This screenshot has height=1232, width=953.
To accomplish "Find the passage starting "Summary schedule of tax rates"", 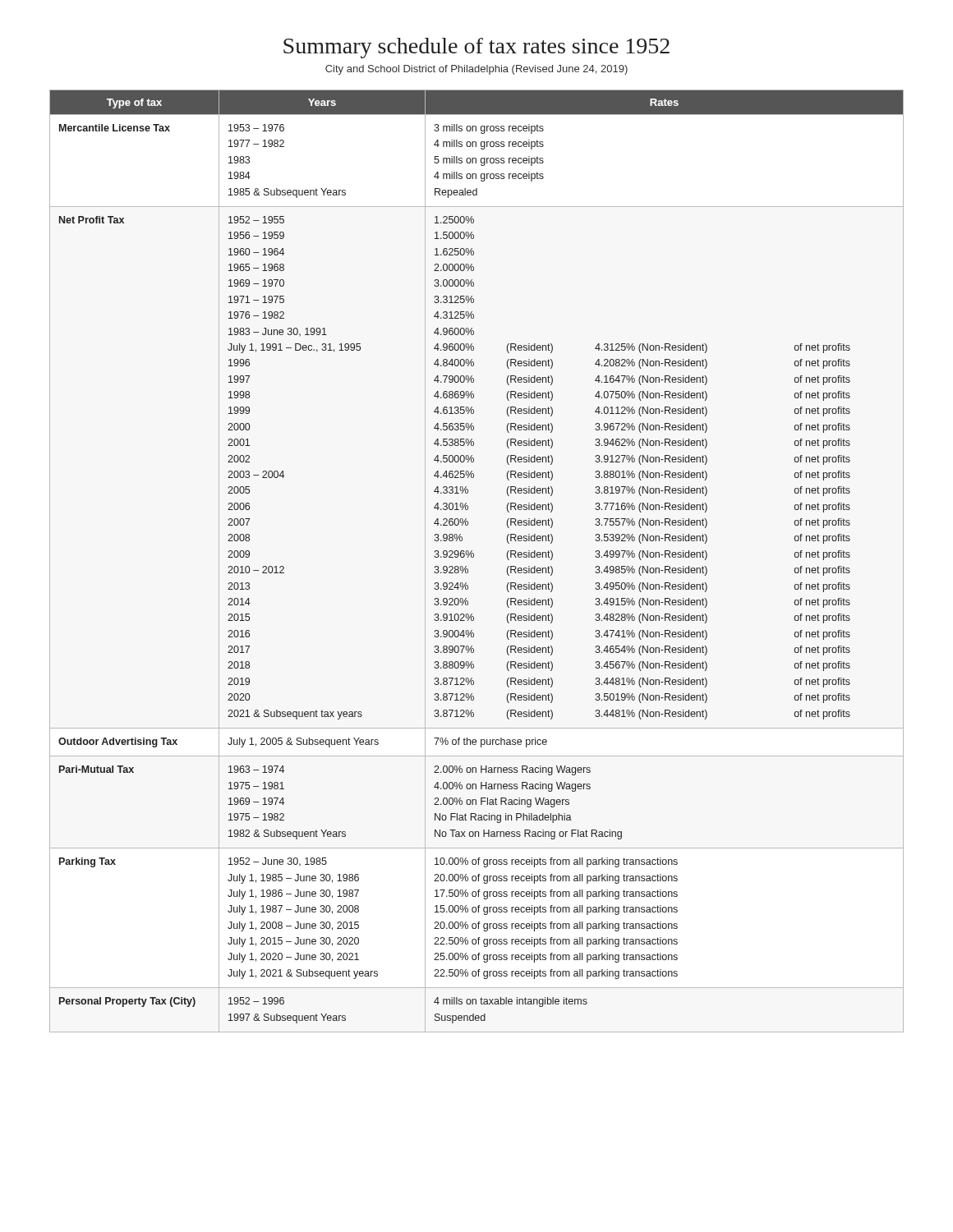I will click(476, 46).
